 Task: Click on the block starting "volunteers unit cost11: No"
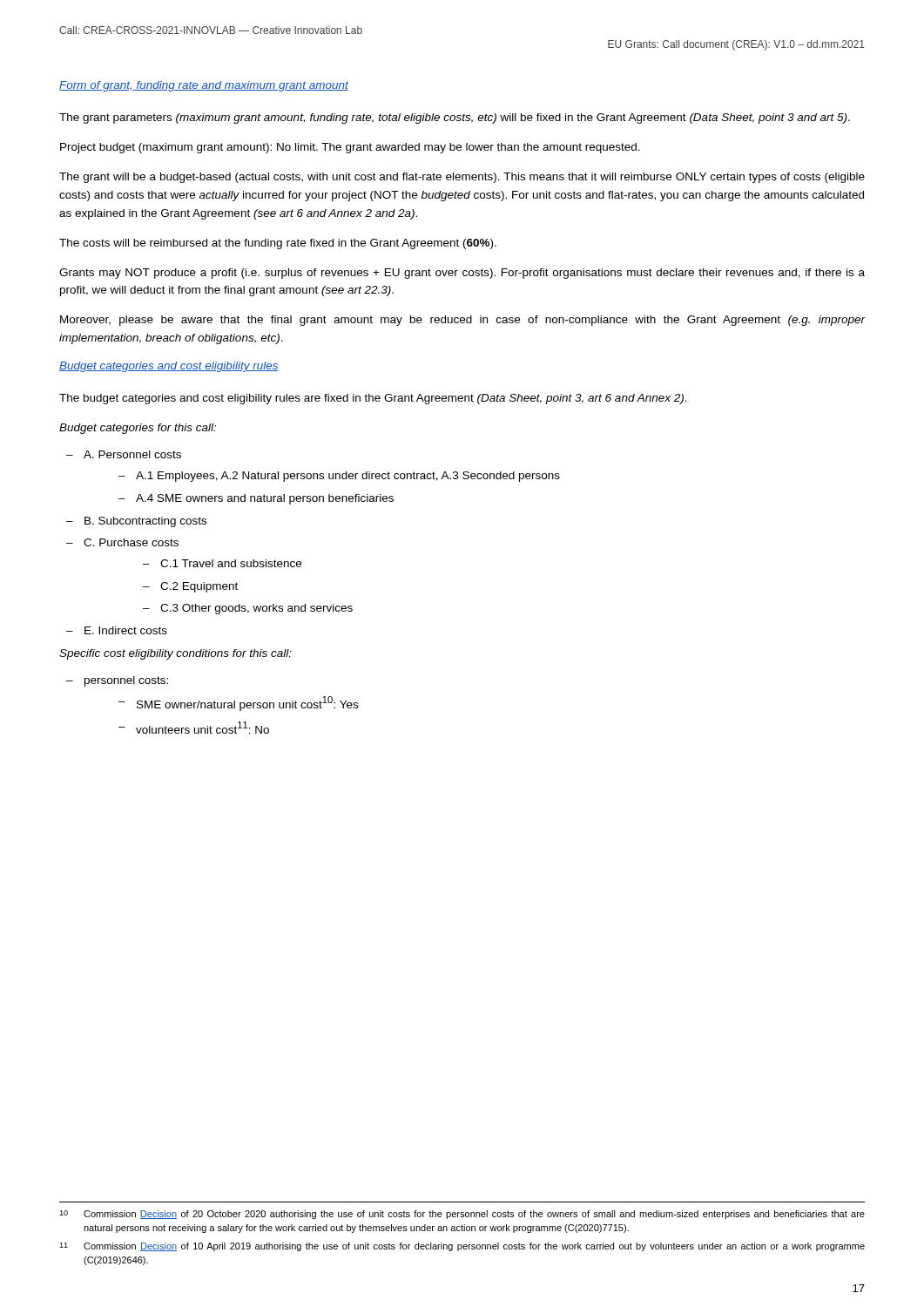pyautogui.click(x=203, y=728)
